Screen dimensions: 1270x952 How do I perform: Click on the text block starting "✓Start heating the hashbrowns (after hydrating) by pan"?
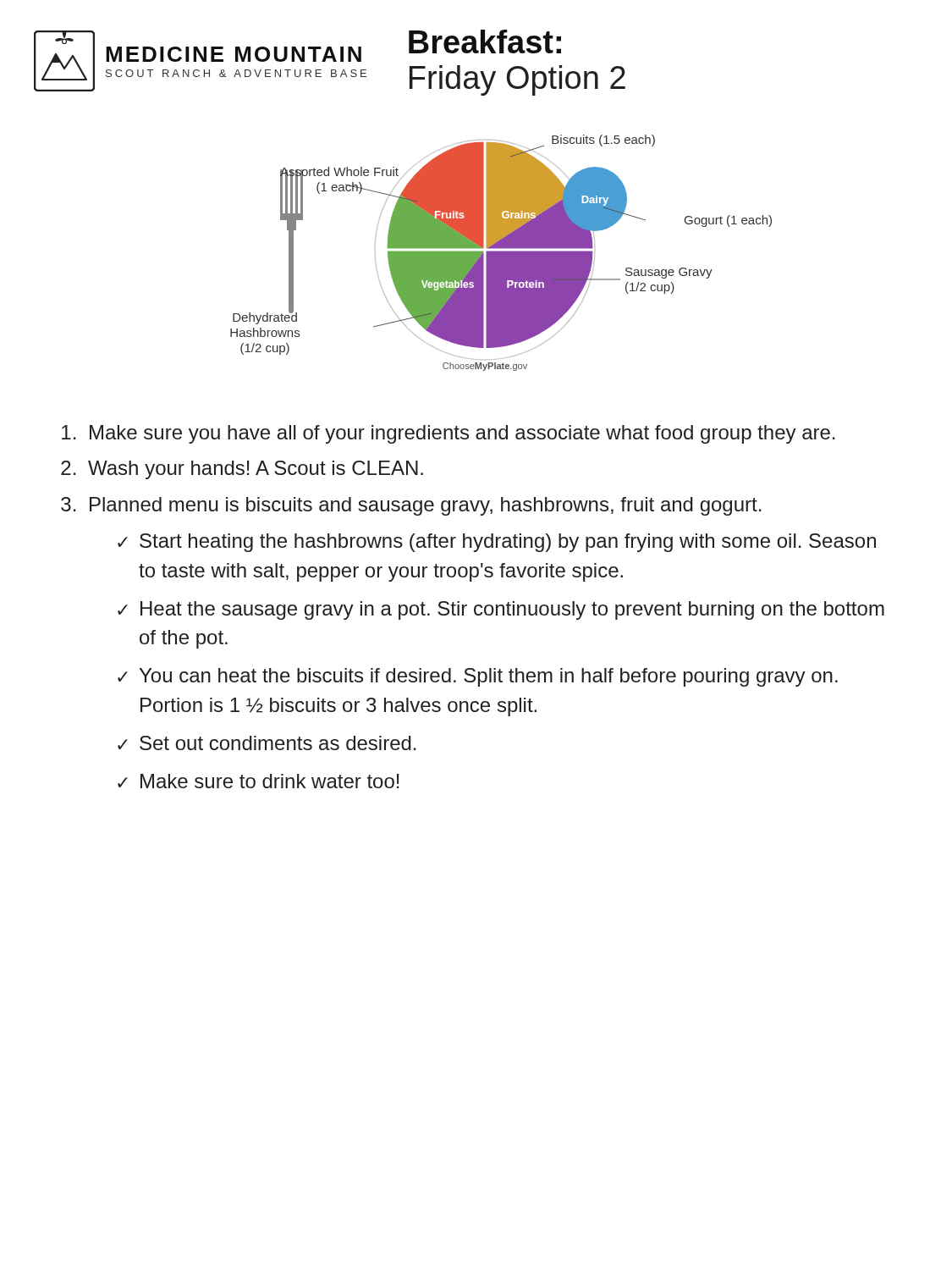(504, 556)
